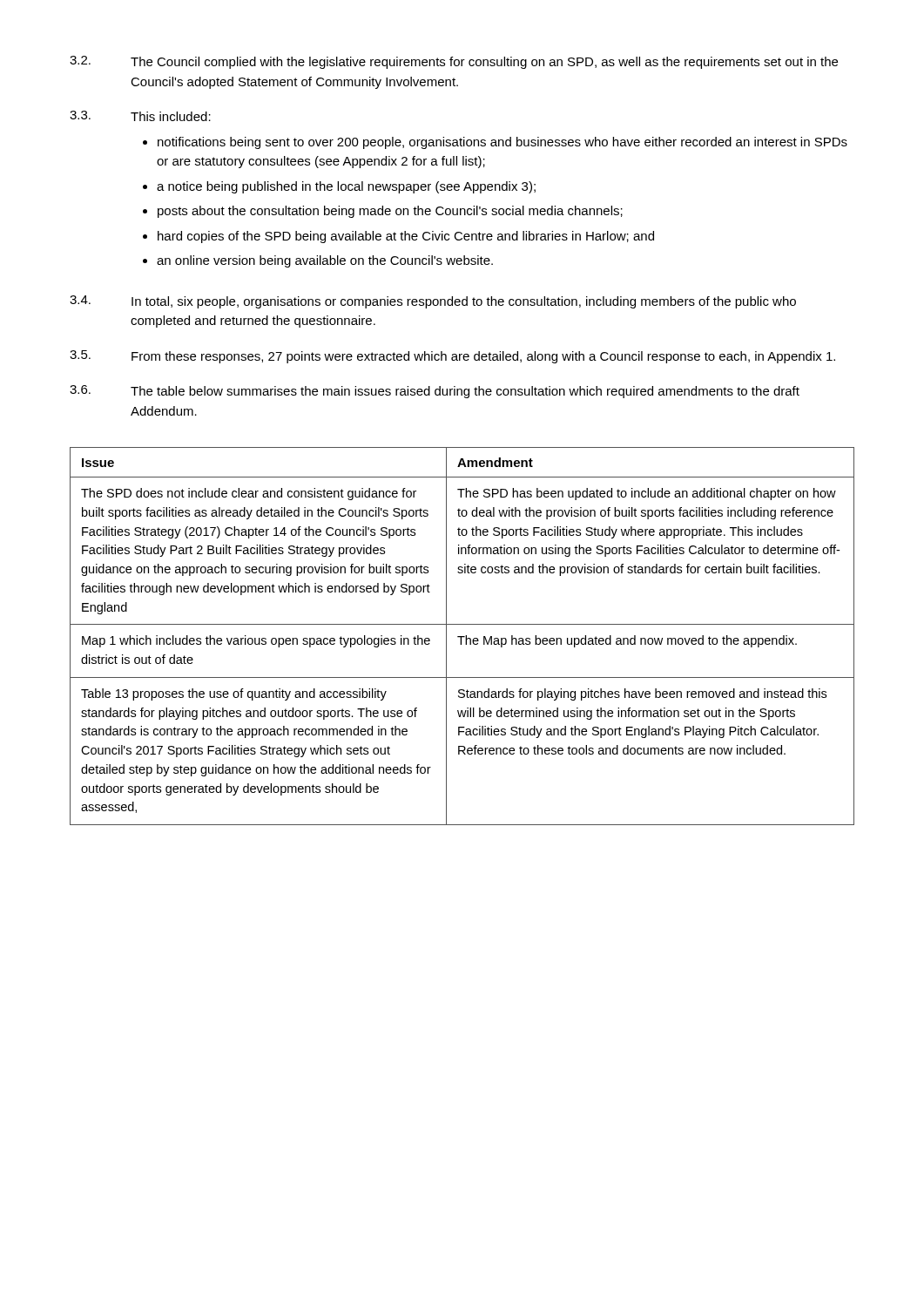Locate the list item that reads "3.5. From these responses, 27 points"
The height and width of the screenshot is (1307, 924).
[462, 356]
